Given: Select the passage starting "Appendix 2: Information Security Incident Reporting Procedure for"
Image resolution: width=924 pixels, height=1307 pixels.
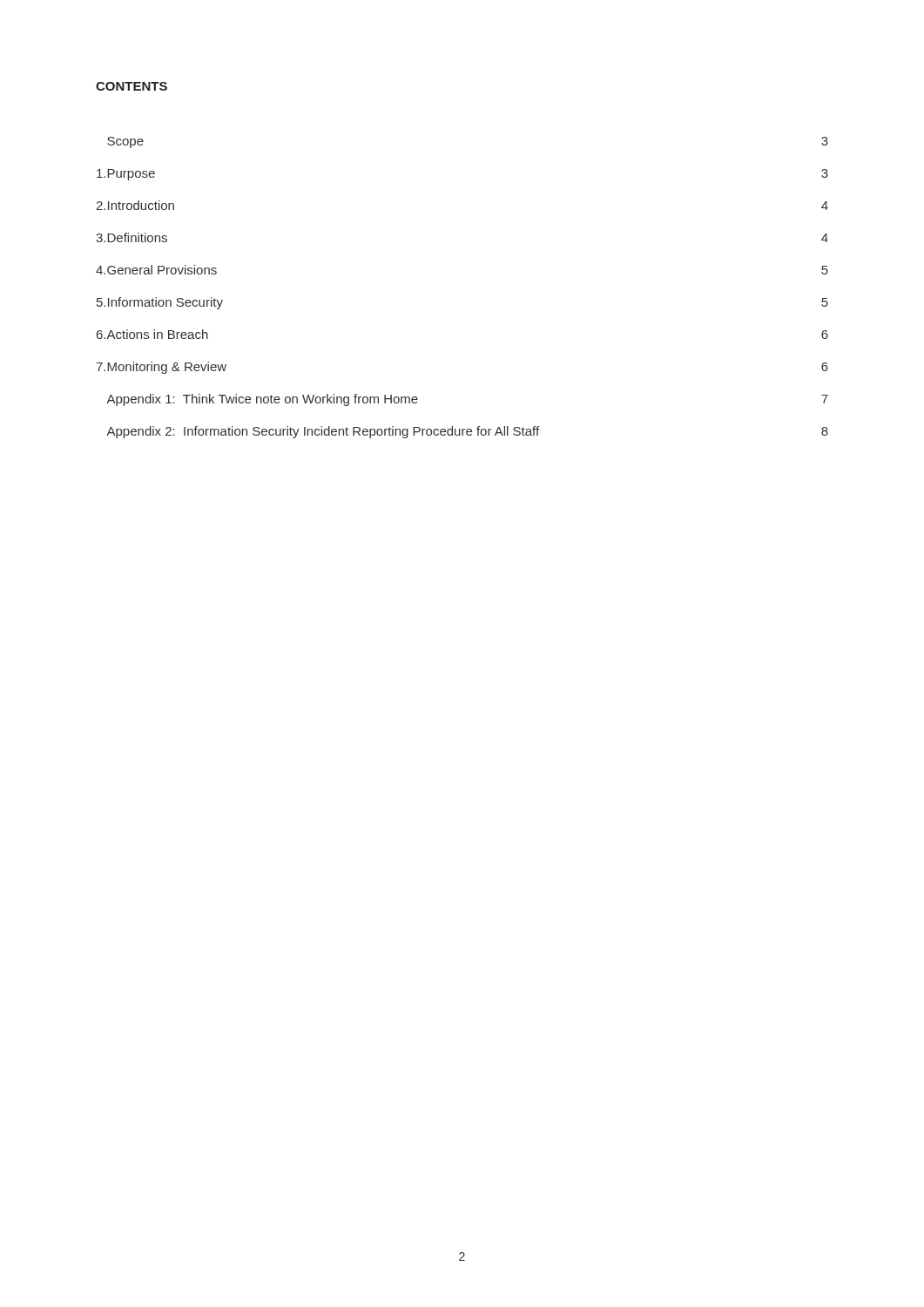Looking at the screenshot, I should click(x=462, y=431).
